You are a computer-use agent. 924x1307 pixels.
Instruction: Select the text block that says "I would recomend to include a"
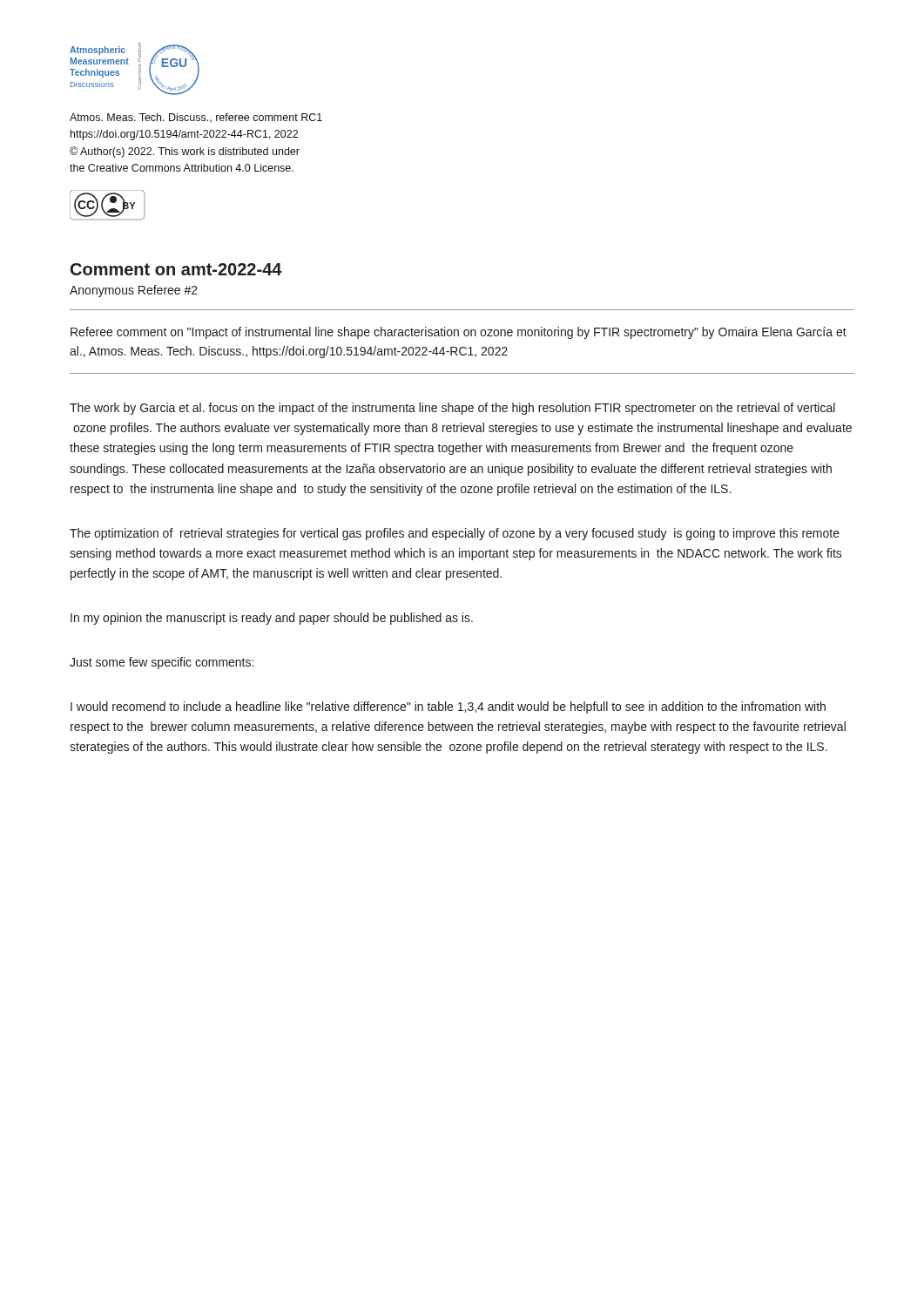point(458,727)
